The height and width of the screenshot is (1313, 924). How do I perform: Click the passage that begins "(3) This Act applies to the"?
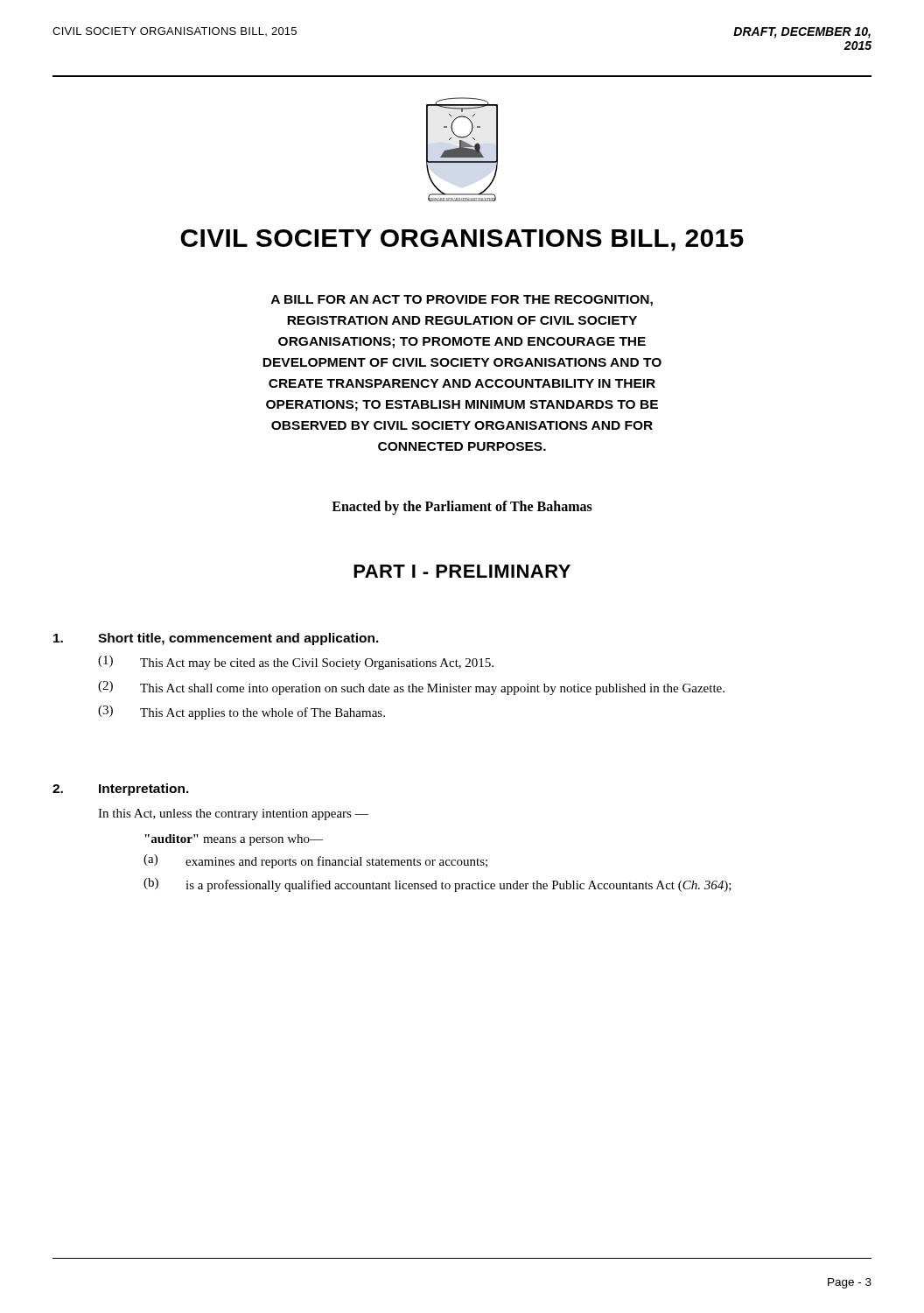(242, 713)
